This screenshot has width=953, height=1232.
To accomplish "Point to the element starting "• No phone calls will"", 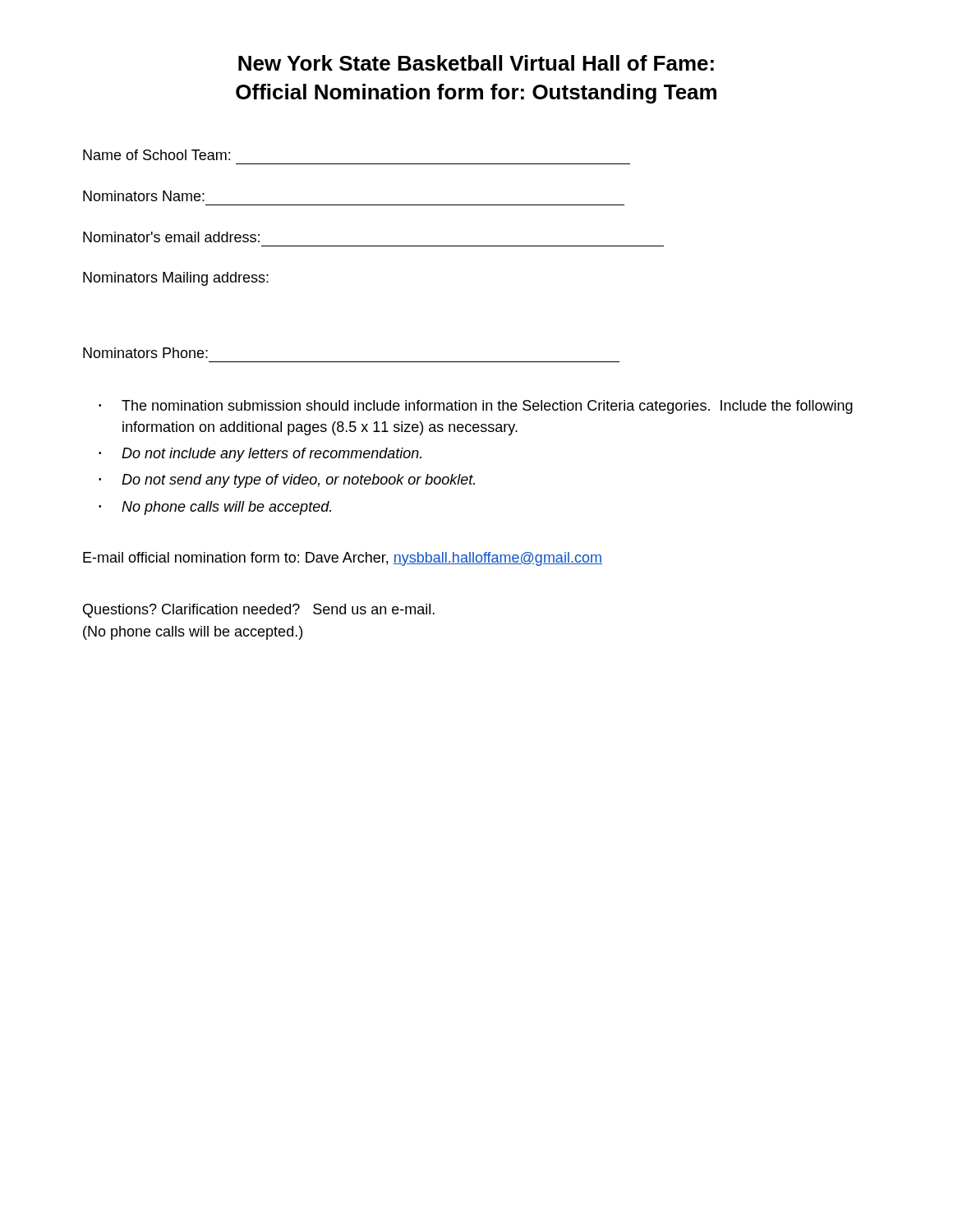I will (x=215, y=508).
